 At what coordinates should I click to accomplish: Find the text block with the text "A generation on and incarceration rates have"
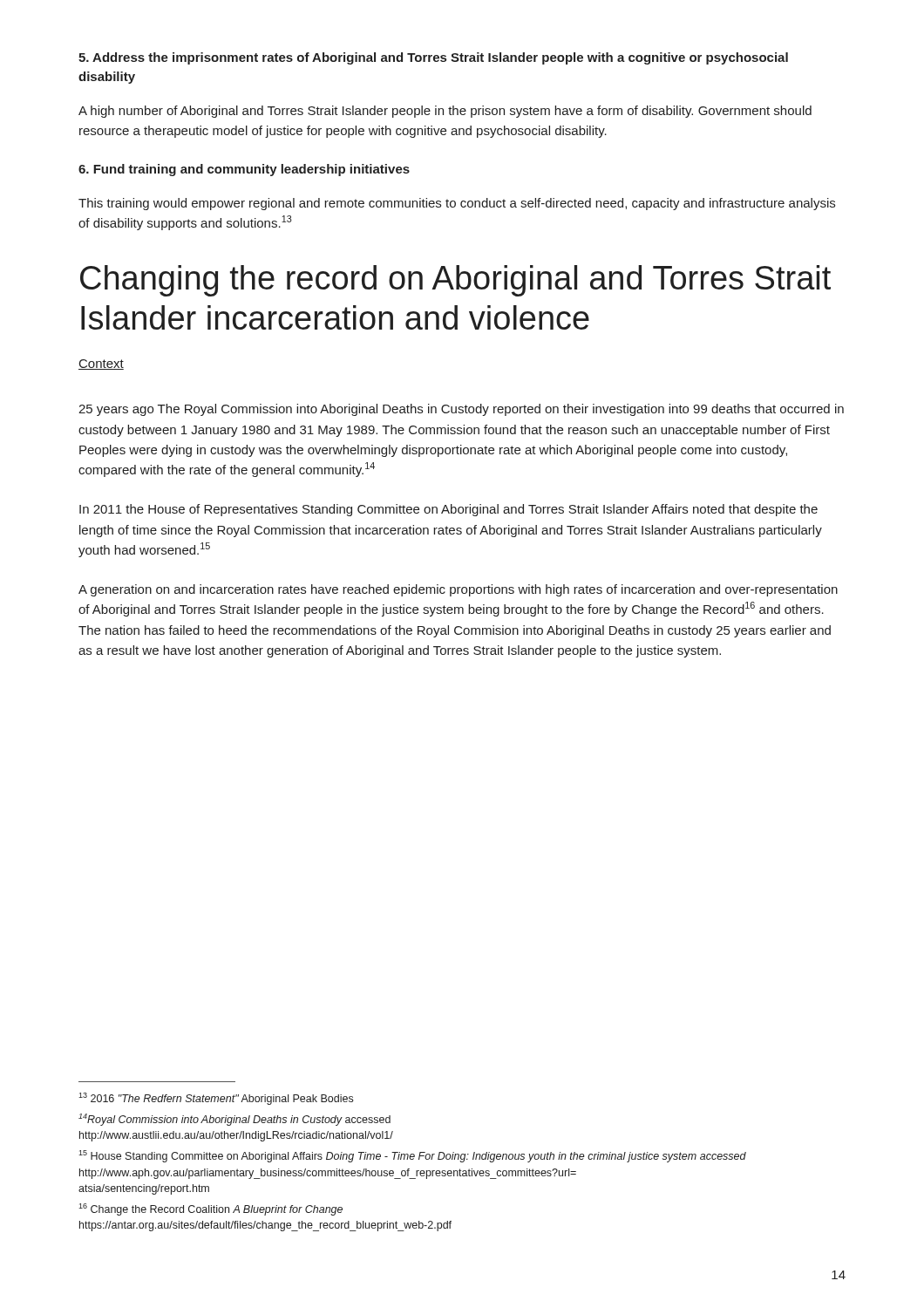[458, 620]
